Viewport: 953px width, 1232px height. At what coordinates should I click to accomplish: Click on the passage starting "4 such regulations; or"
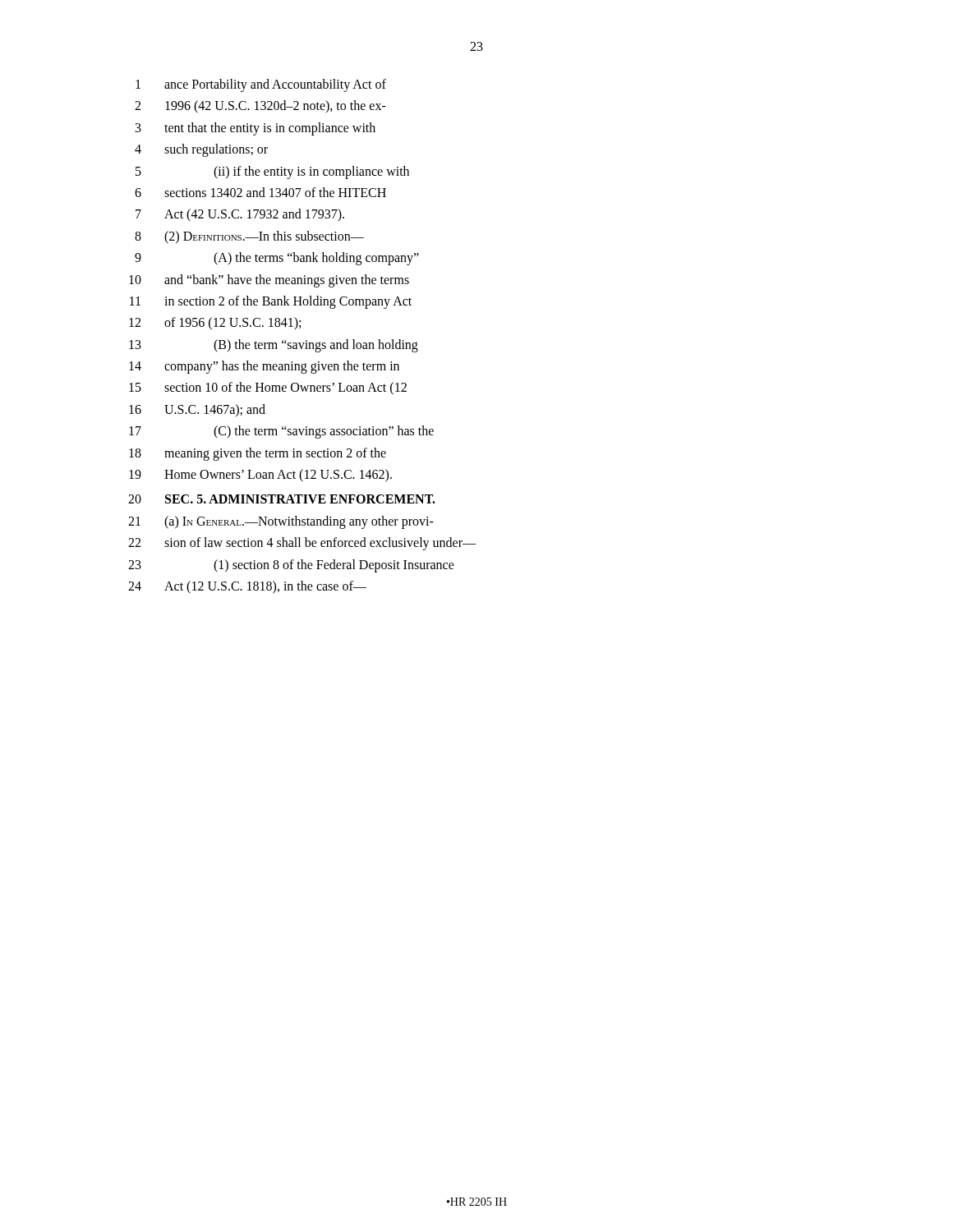click(201, 150)
